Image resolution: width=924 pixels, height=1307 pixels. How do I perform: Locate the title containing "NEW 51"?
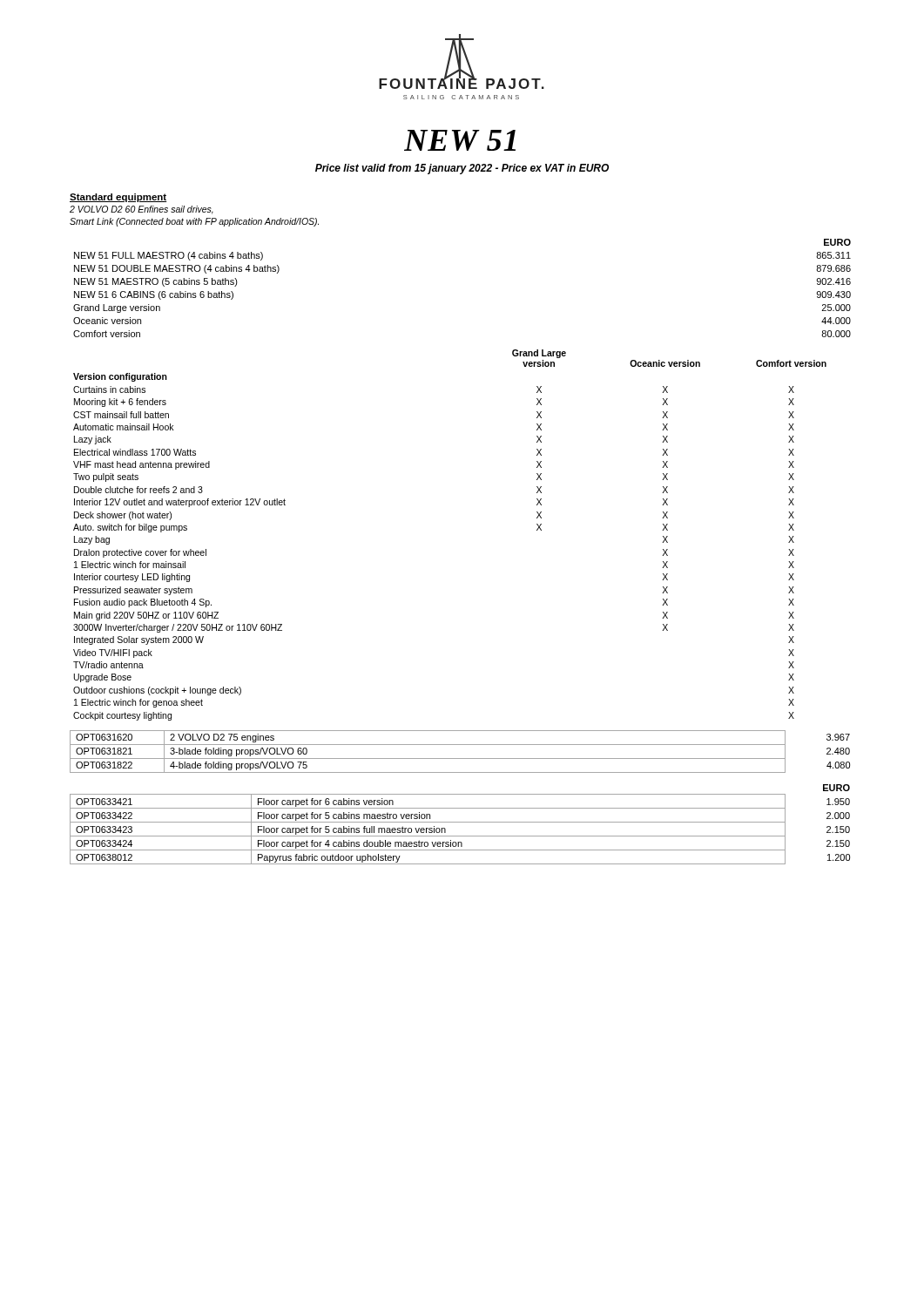coord(462,140)
